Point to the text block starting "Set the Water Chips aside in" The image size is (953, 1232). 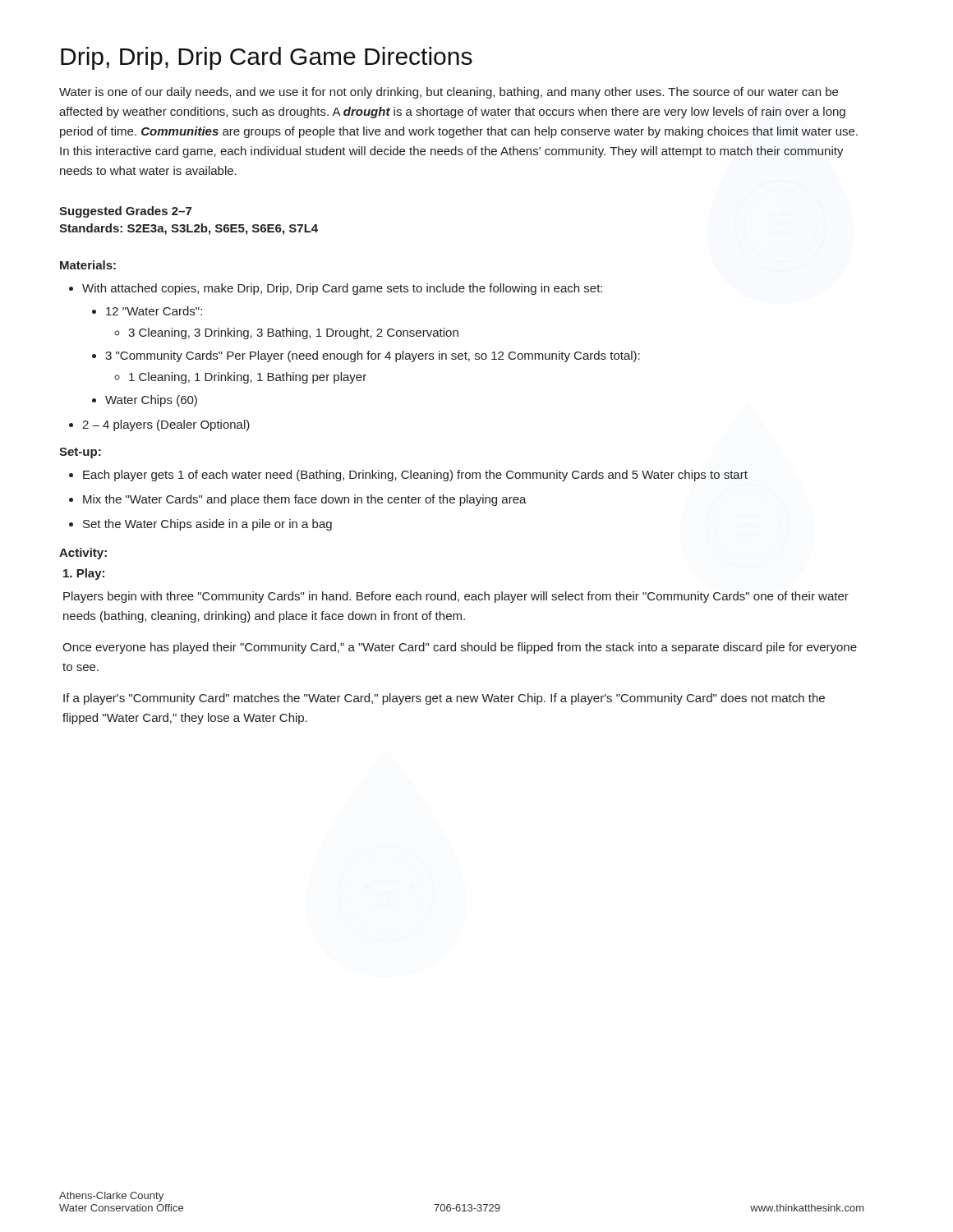pos(207,524)
